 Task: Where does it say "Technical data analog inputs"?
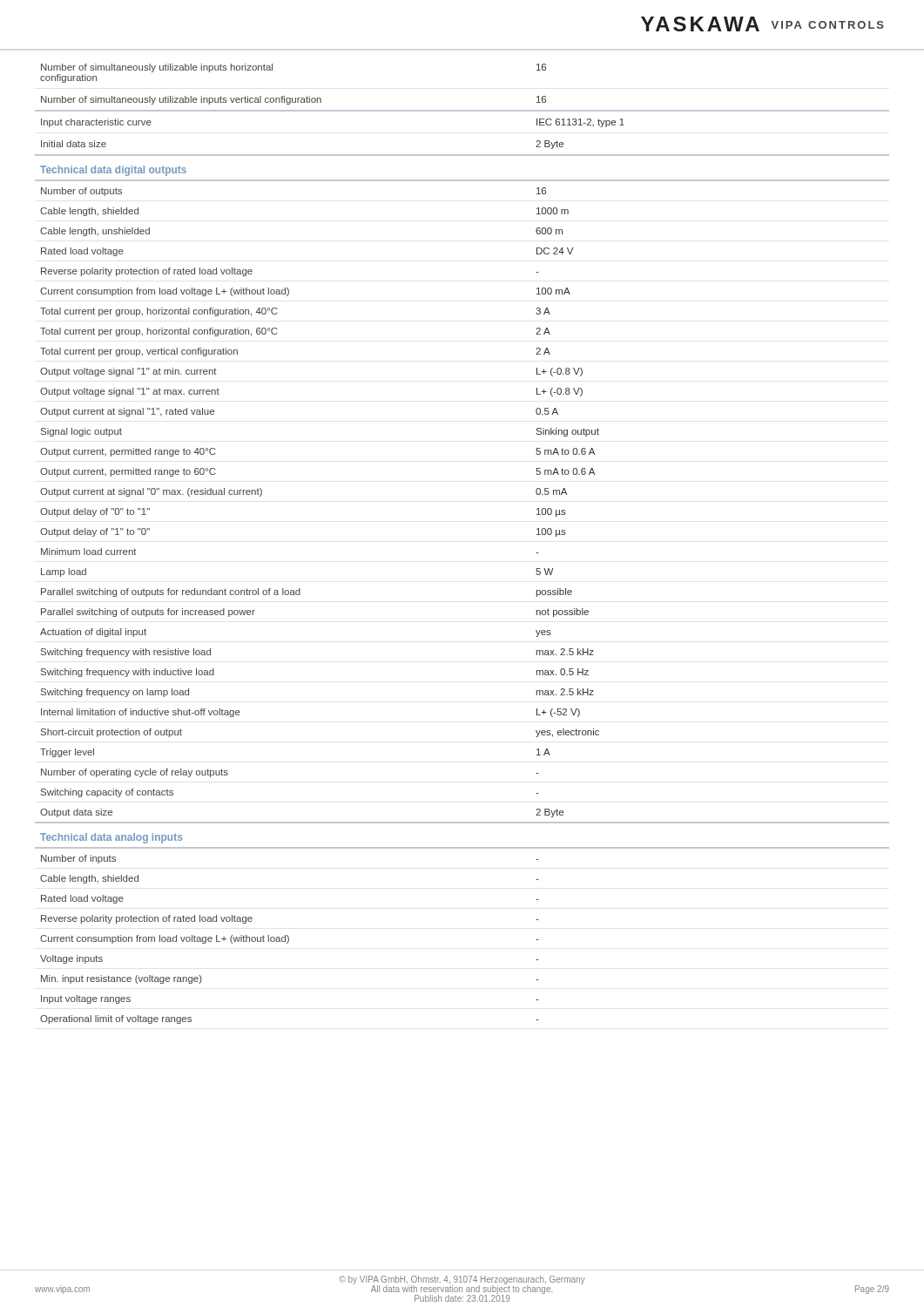tap(111, 837)
